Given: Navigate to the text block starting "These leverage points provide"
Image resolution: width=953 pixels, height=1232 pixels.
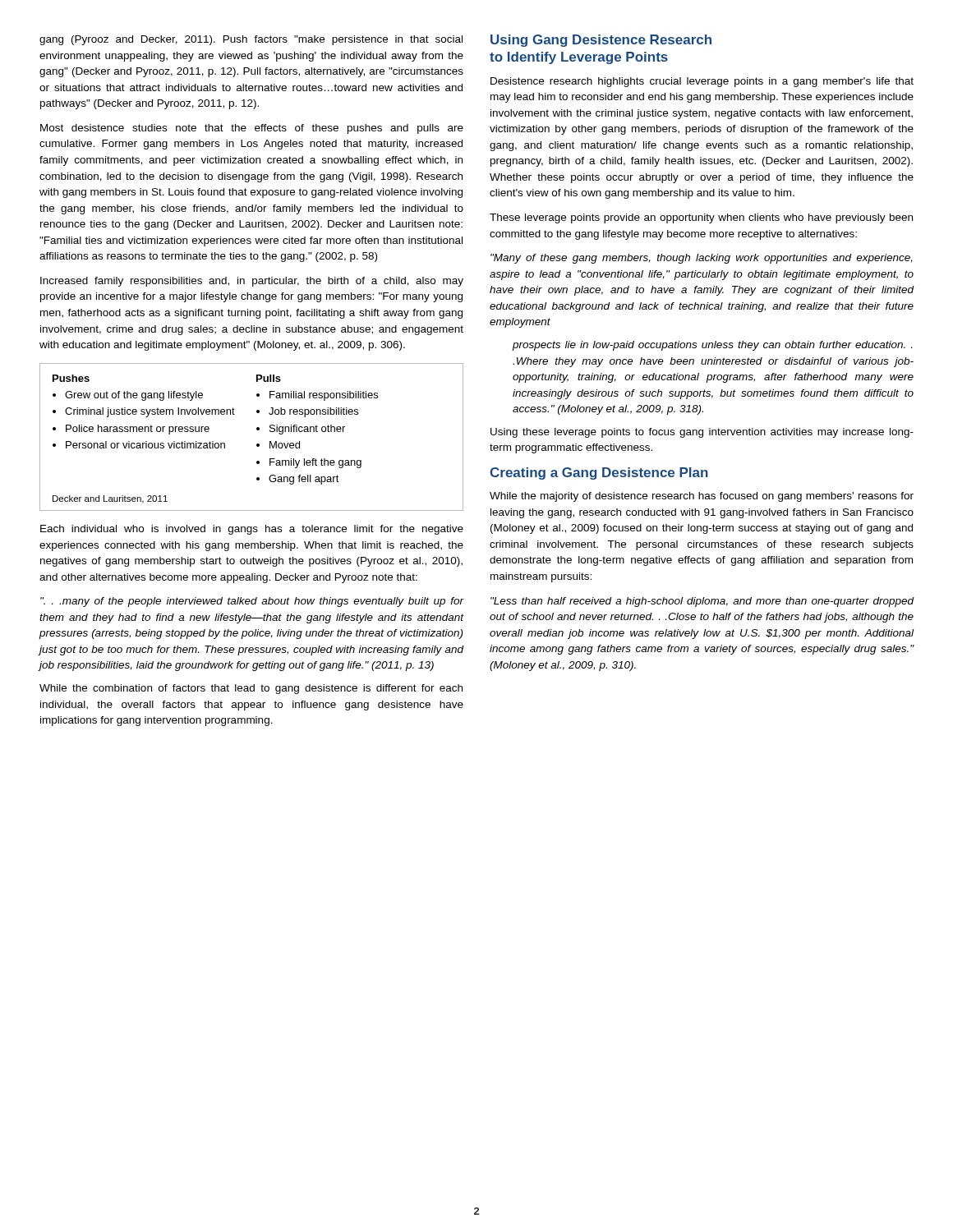Looking at the screenshot, I should pos(702,226).
